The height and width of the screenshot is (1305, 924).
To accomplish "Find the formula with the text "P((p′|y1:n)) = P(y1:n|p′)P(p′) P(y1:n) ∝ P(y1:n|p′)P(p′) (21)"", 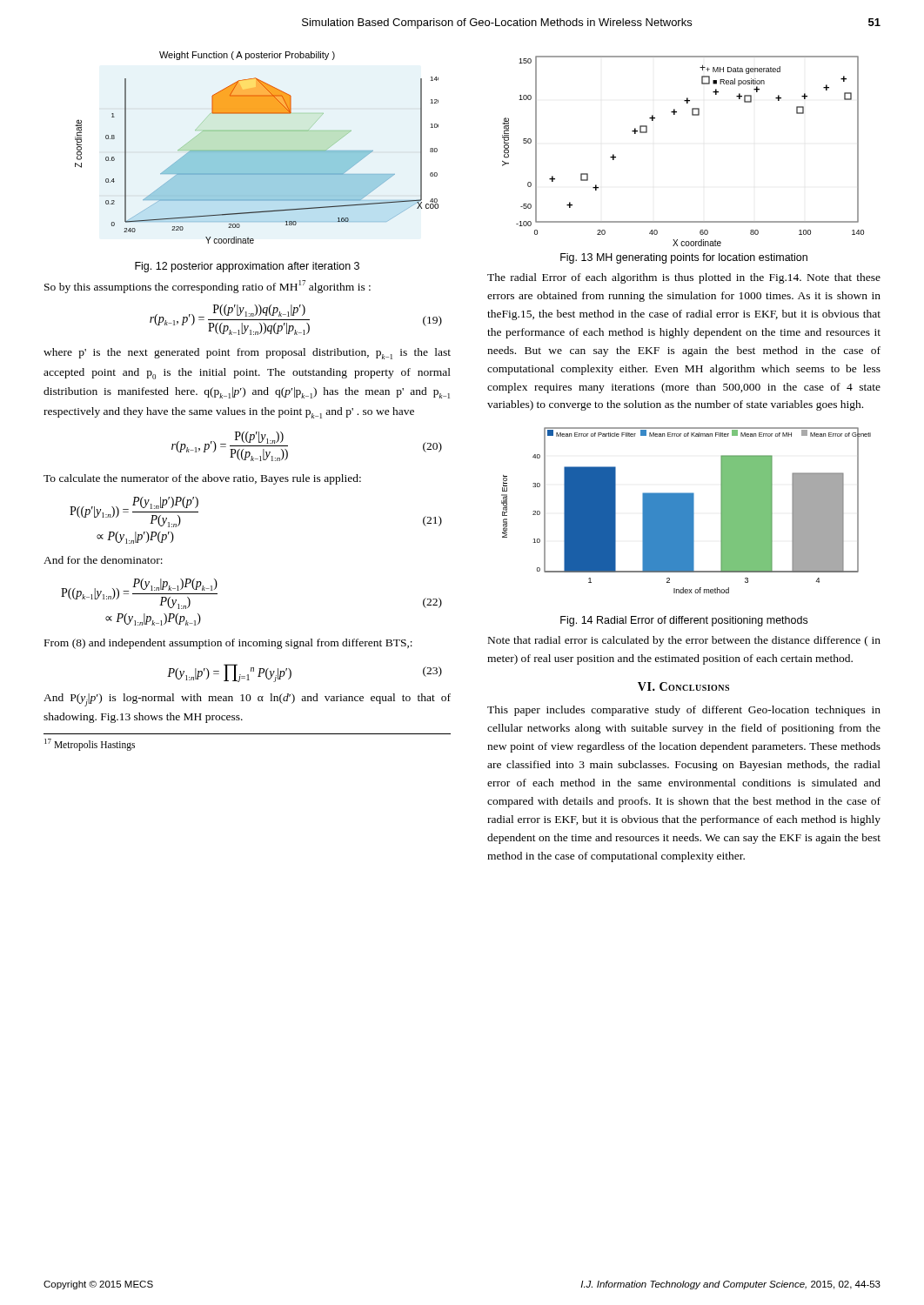I will click(165, 512).
